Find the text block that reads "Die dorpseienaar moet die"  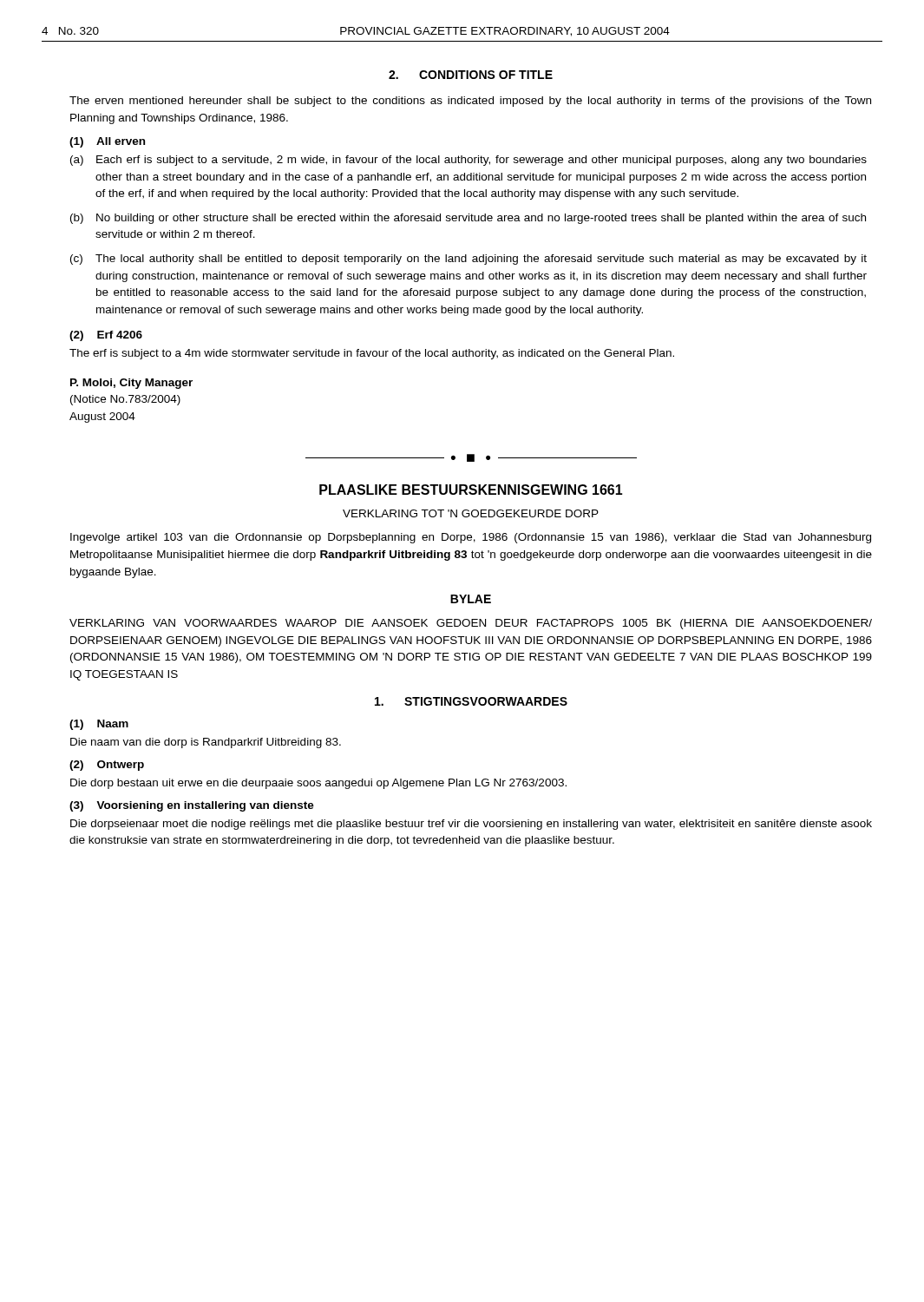471,831
